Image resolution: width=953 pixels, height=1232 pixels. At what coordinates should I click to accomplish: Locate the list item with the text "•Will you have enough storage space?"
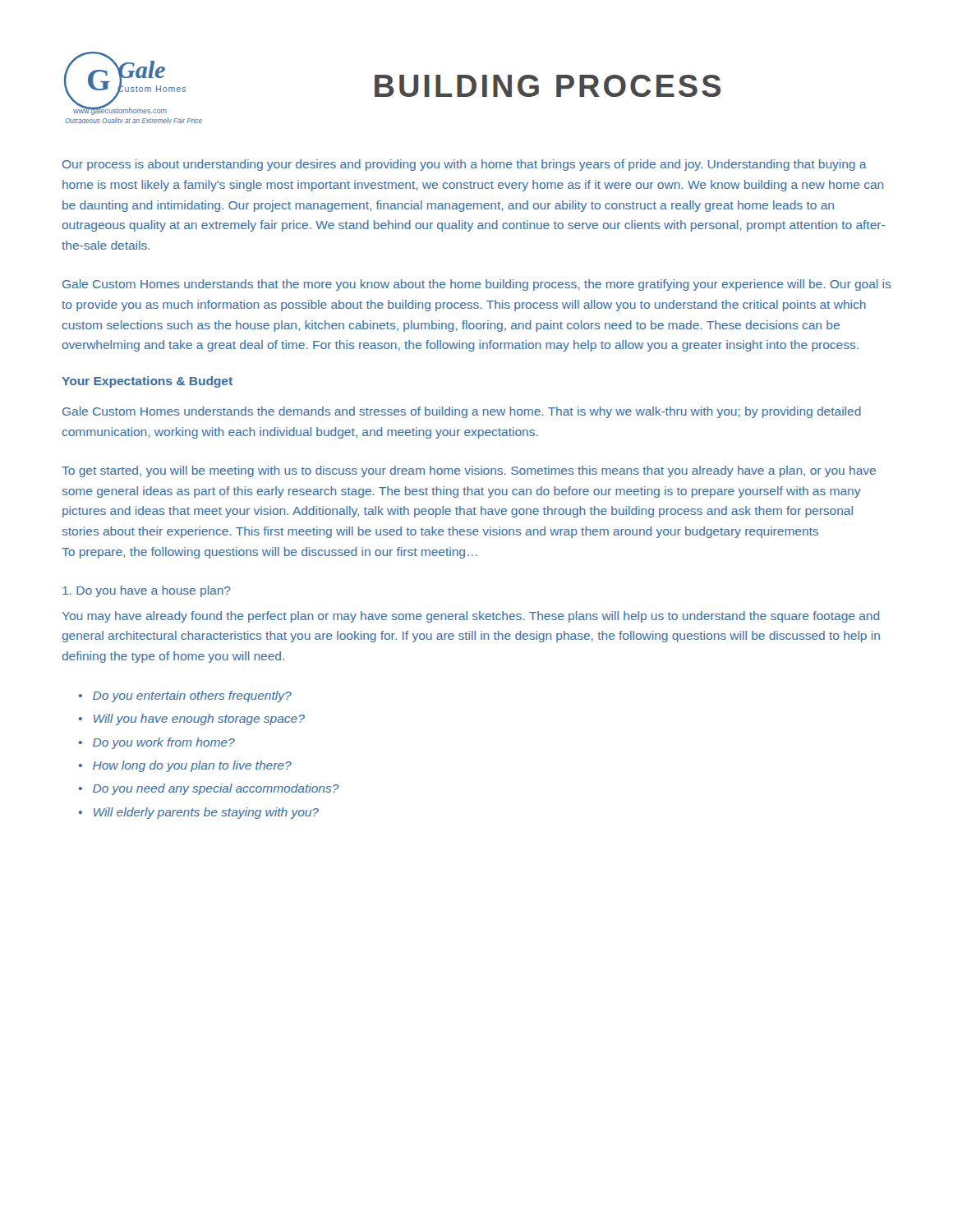tap(191, 719)
